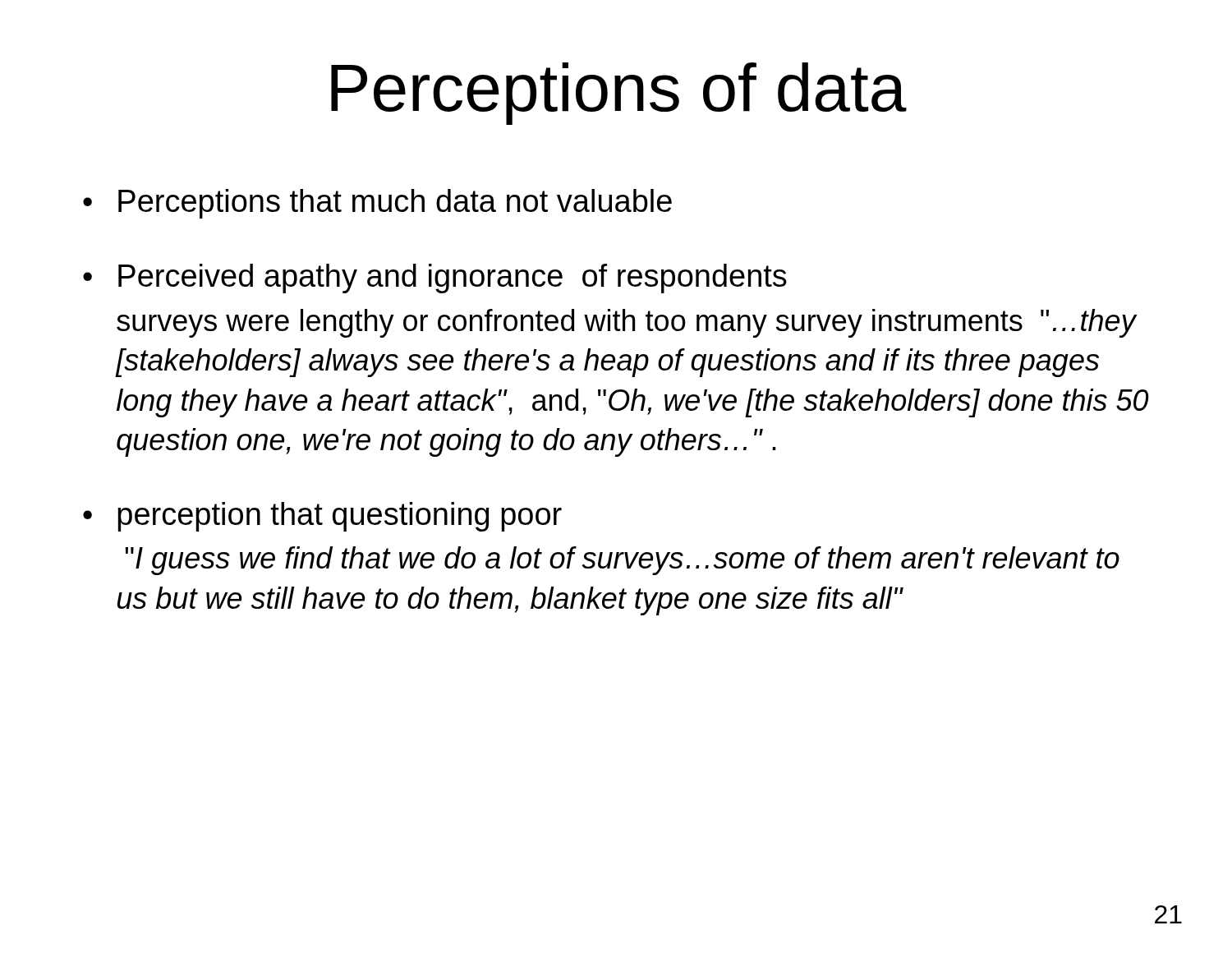Image resolution: width=1232 pixels, height=953 pixels.
Task: Locate the list item with the text "• Perceived apathy and ignorance"
Action: 616,358
